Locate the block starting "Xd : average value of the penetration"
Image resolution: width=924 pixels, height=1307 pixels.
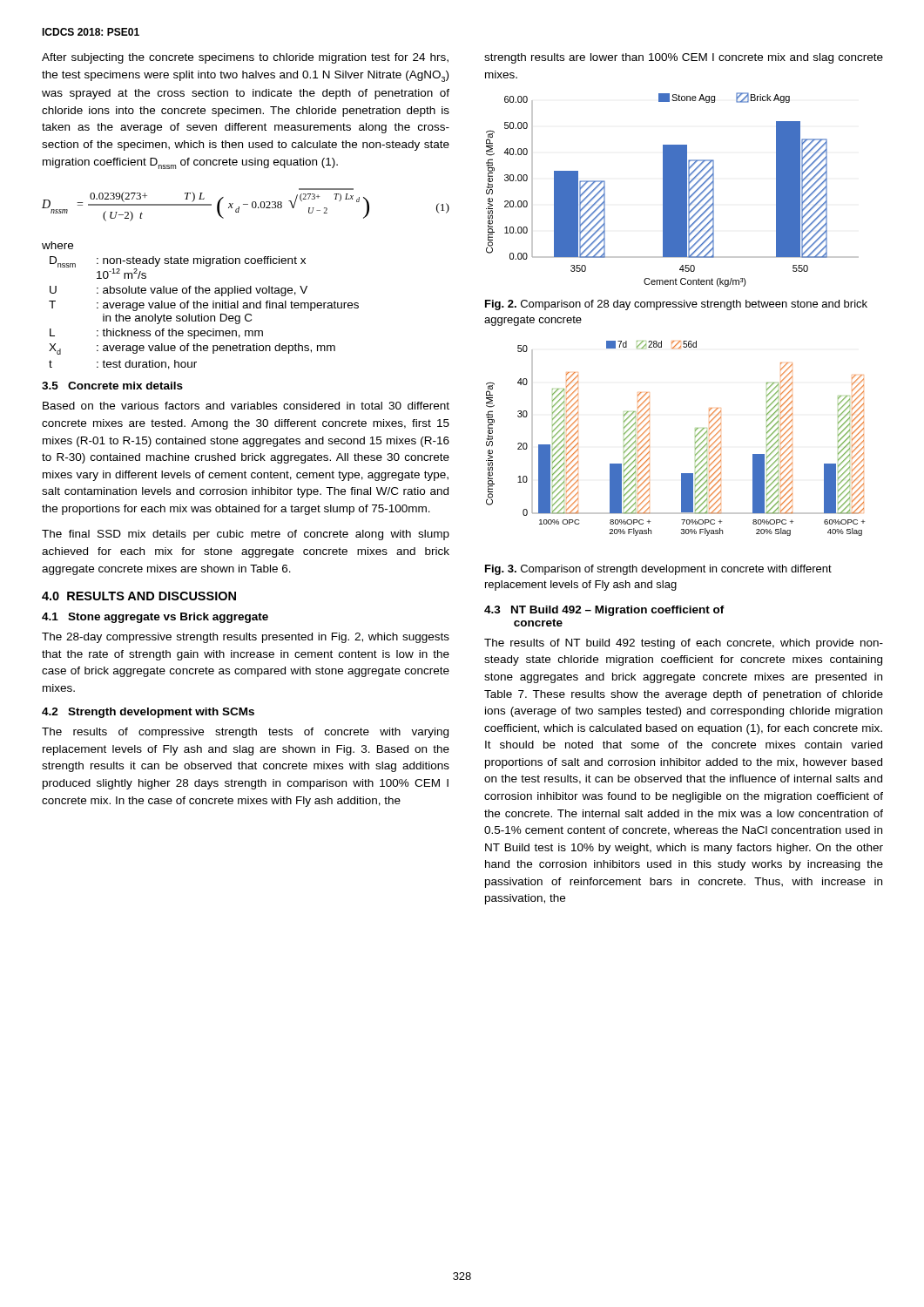192,348
